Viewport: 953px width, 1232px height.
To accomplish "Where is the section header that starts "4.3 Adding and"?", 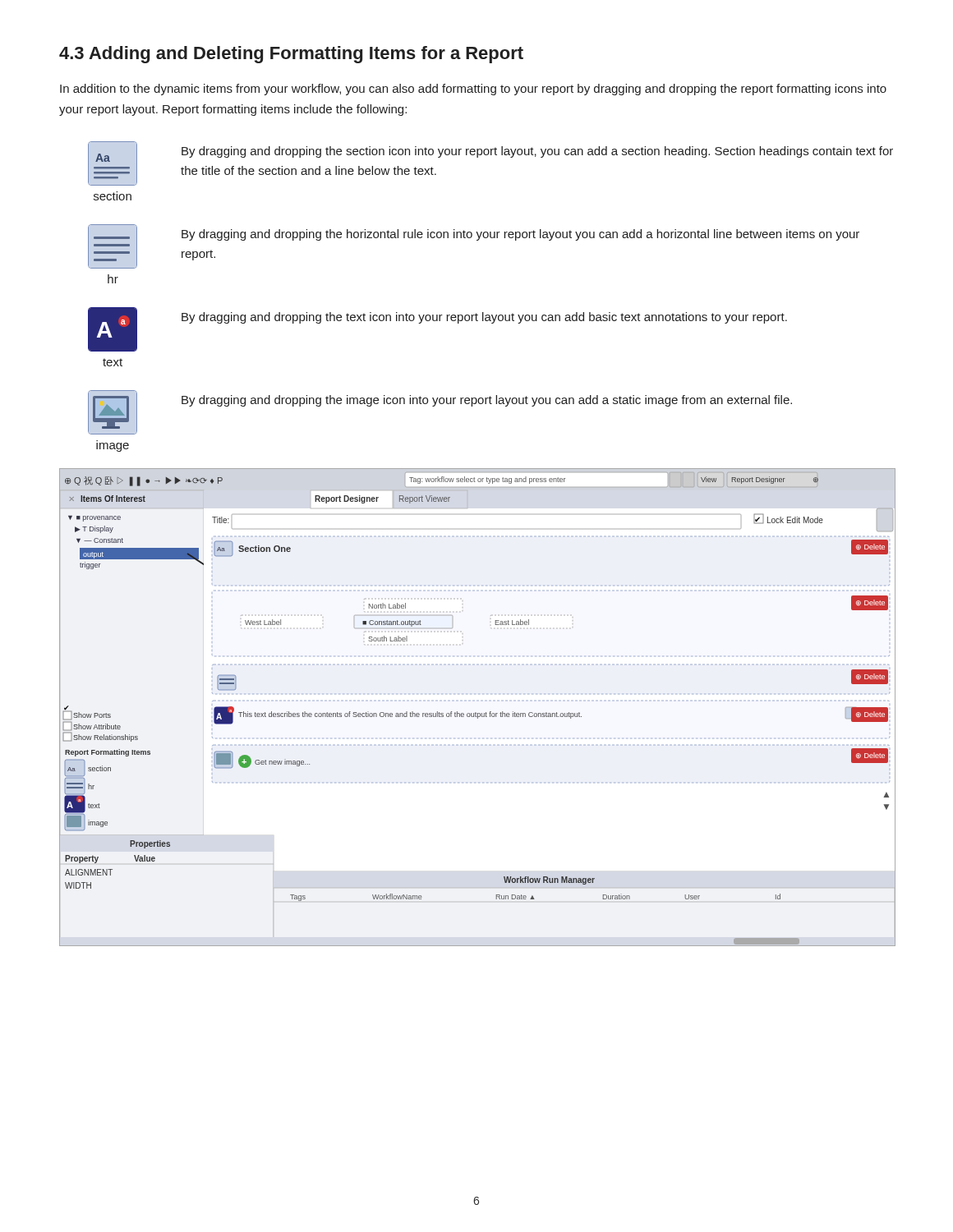I will [x=291, y=53].
